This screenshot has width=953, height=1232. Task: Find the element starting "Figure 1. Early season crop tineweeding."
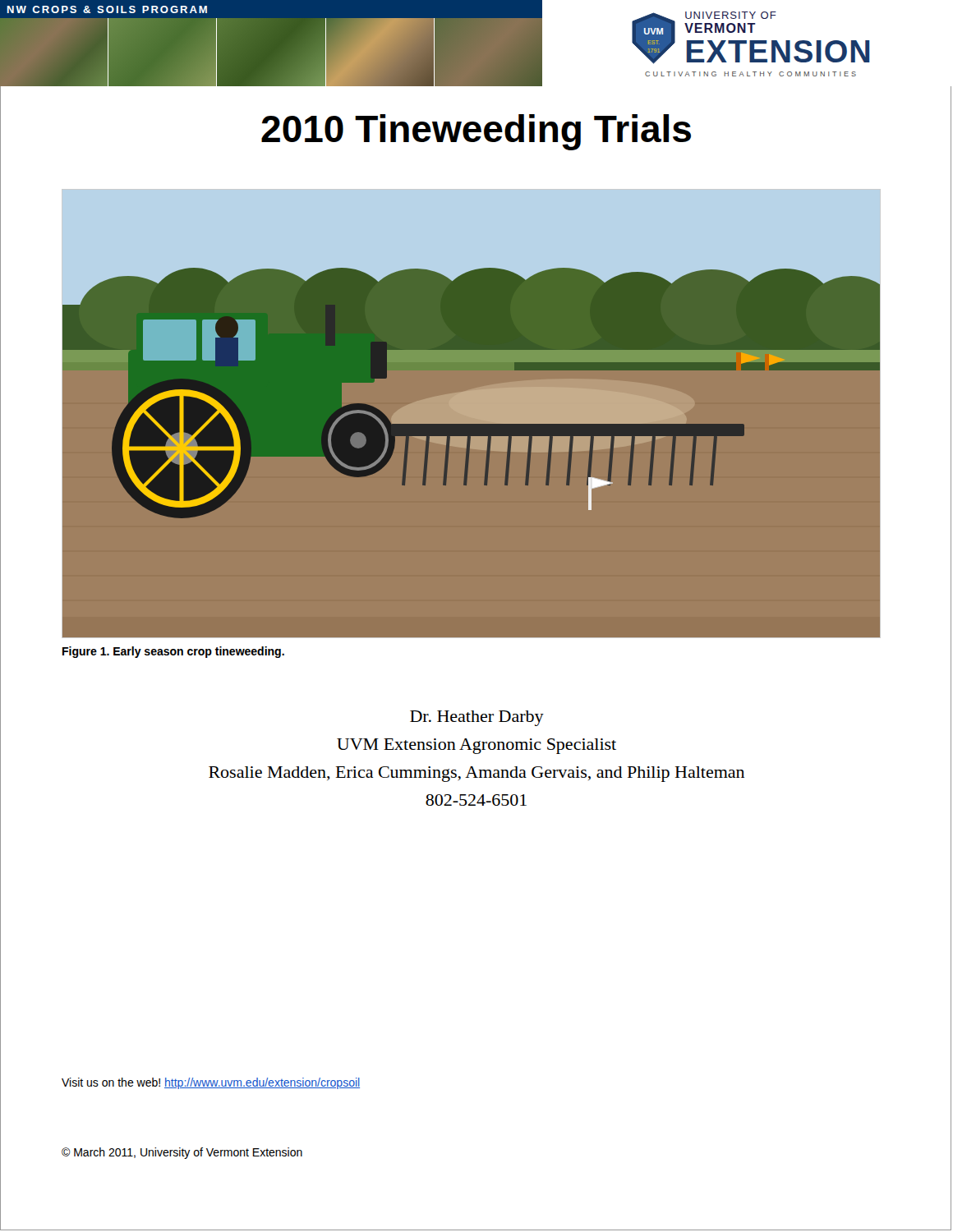173,651
